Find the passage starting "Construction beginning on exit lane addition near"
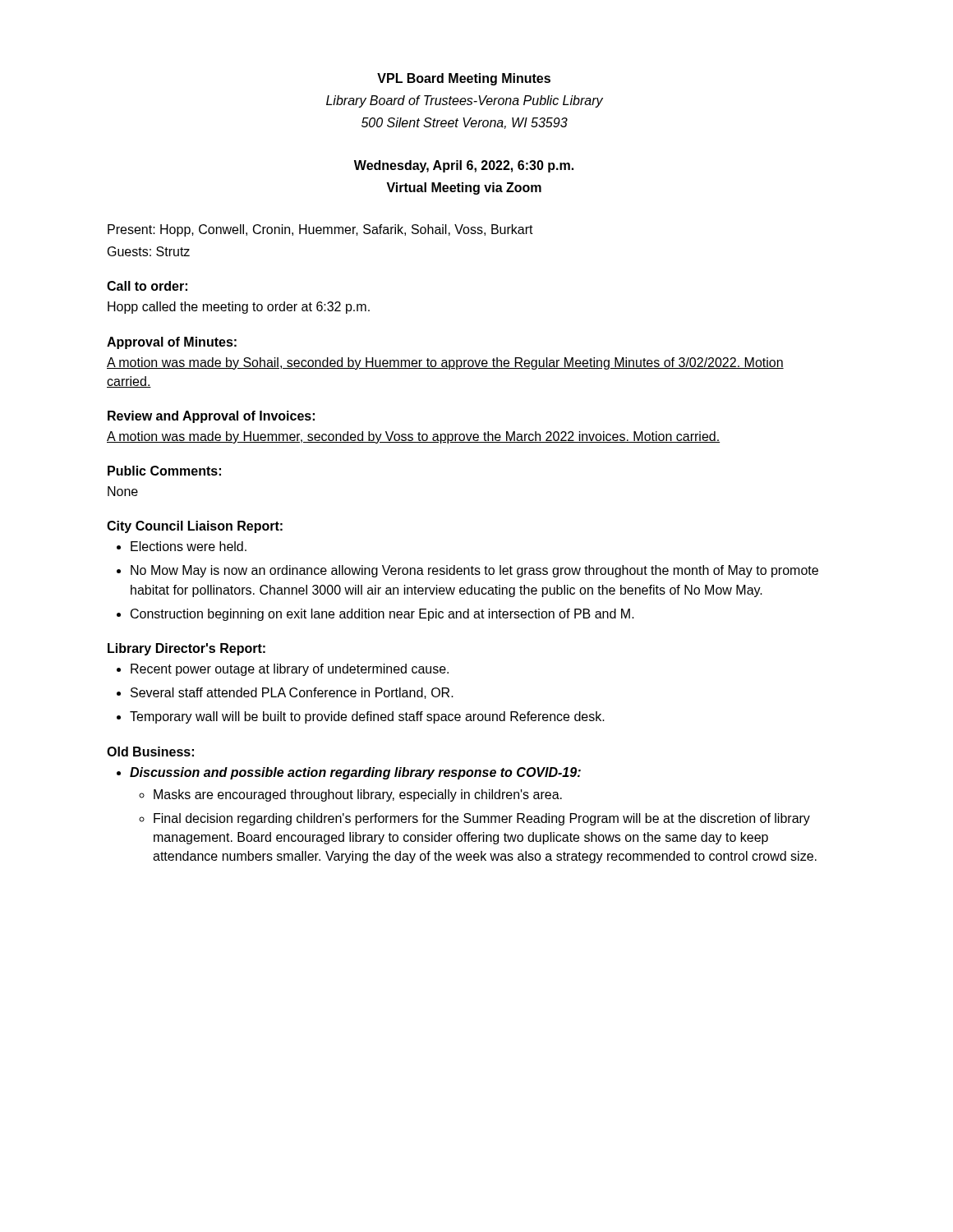Image resolution: width=953 pixels, height=1232 pixels. pyautogui.click(x=382, y=614)
